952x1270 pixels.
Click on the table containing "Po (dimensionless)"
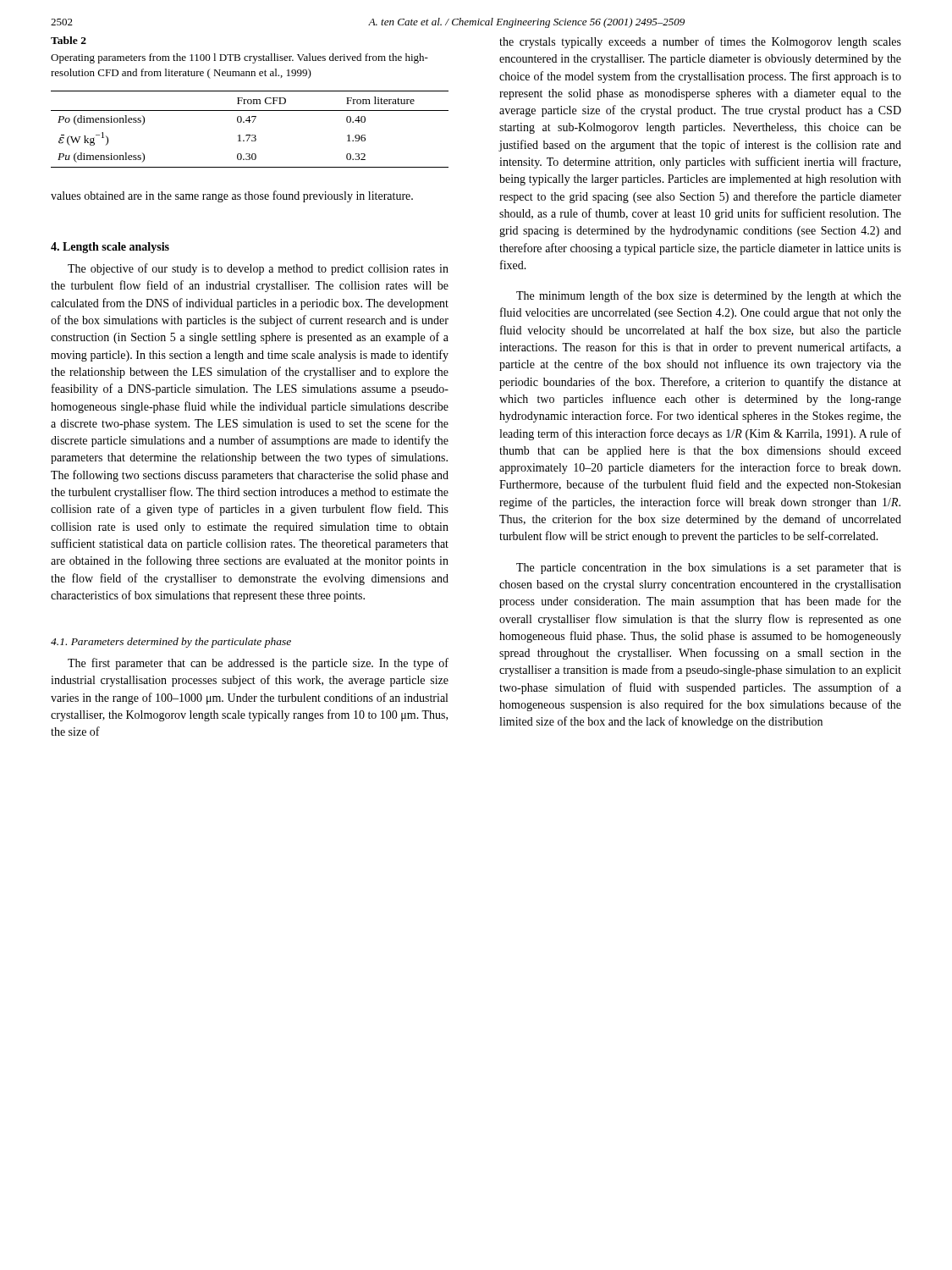pyautogui.click(x=250, y=129)
